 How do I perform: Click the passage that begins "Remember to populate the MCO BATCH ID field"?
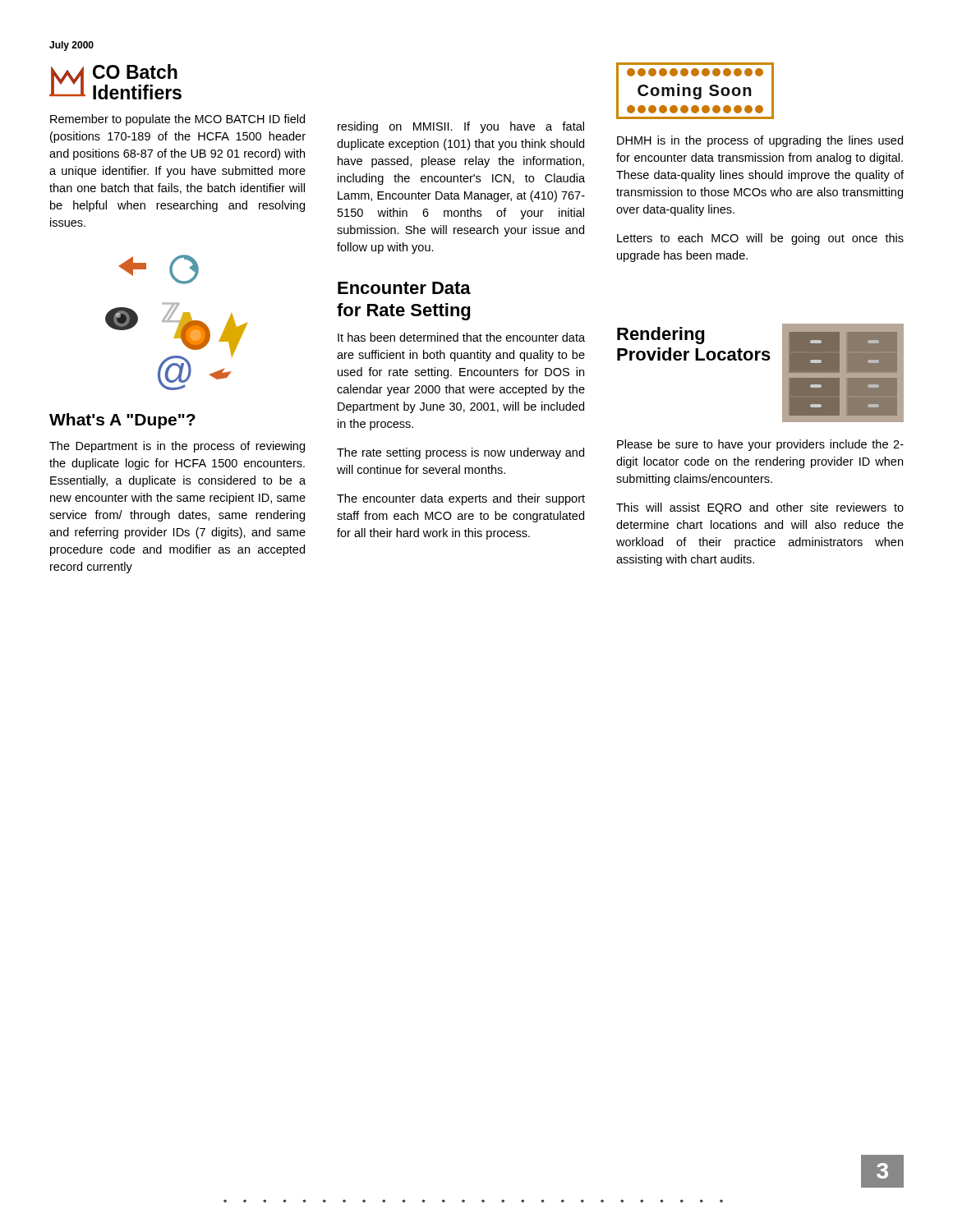point(177,171)
